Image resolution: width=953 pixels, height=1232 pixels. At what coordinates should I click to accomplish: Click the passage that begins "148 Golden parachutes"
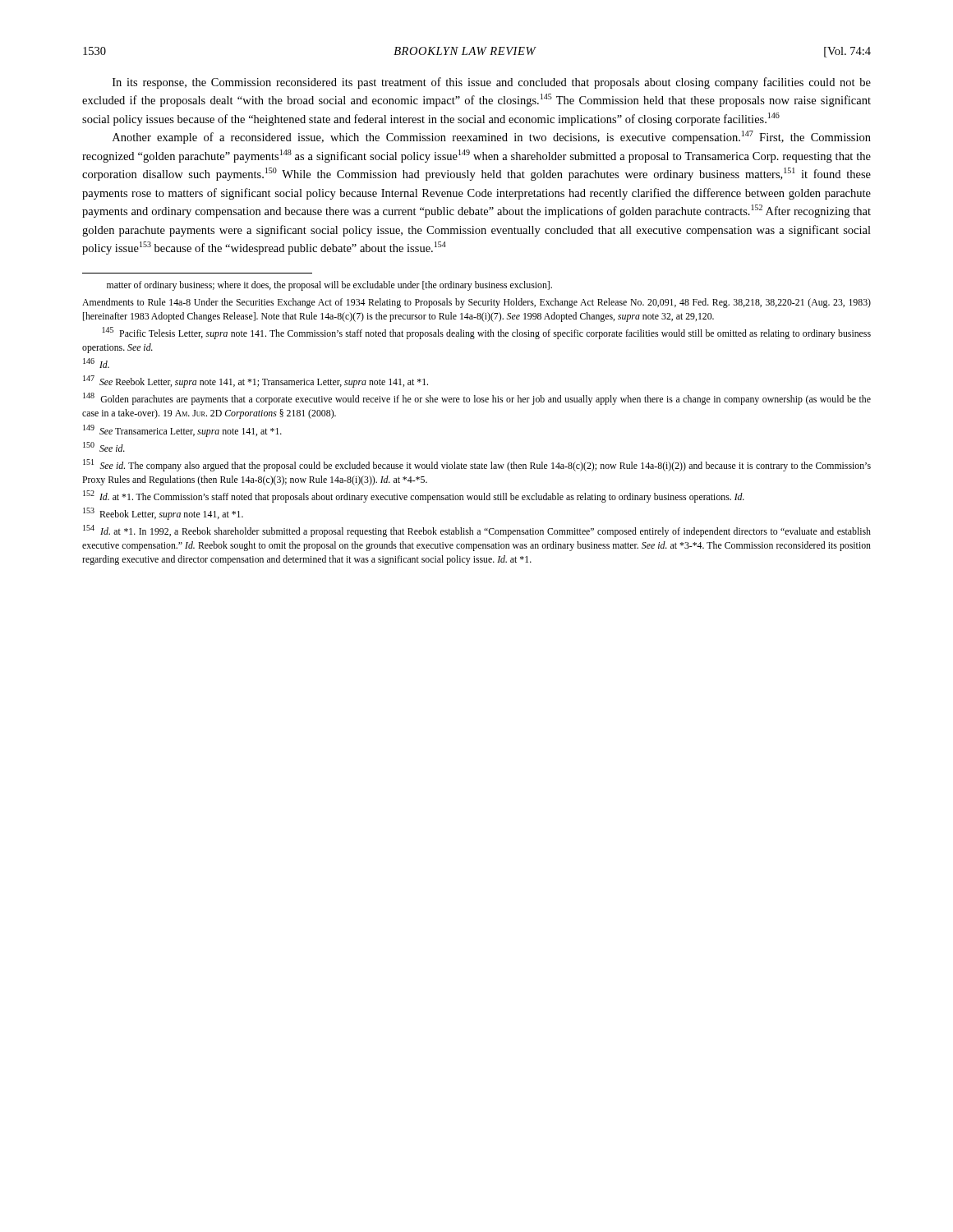point(476,407)
